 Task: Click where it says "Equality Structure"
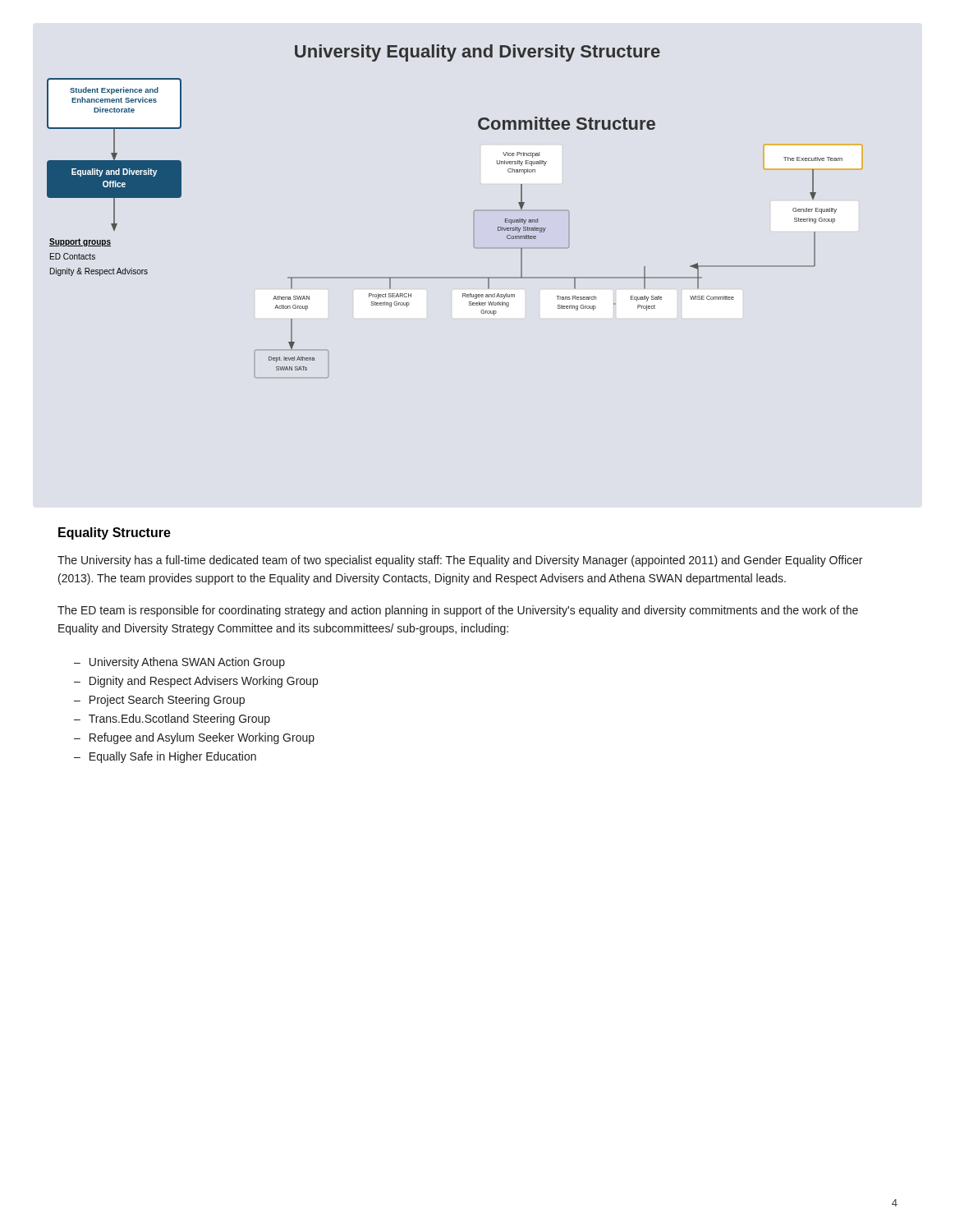(114, 533)
